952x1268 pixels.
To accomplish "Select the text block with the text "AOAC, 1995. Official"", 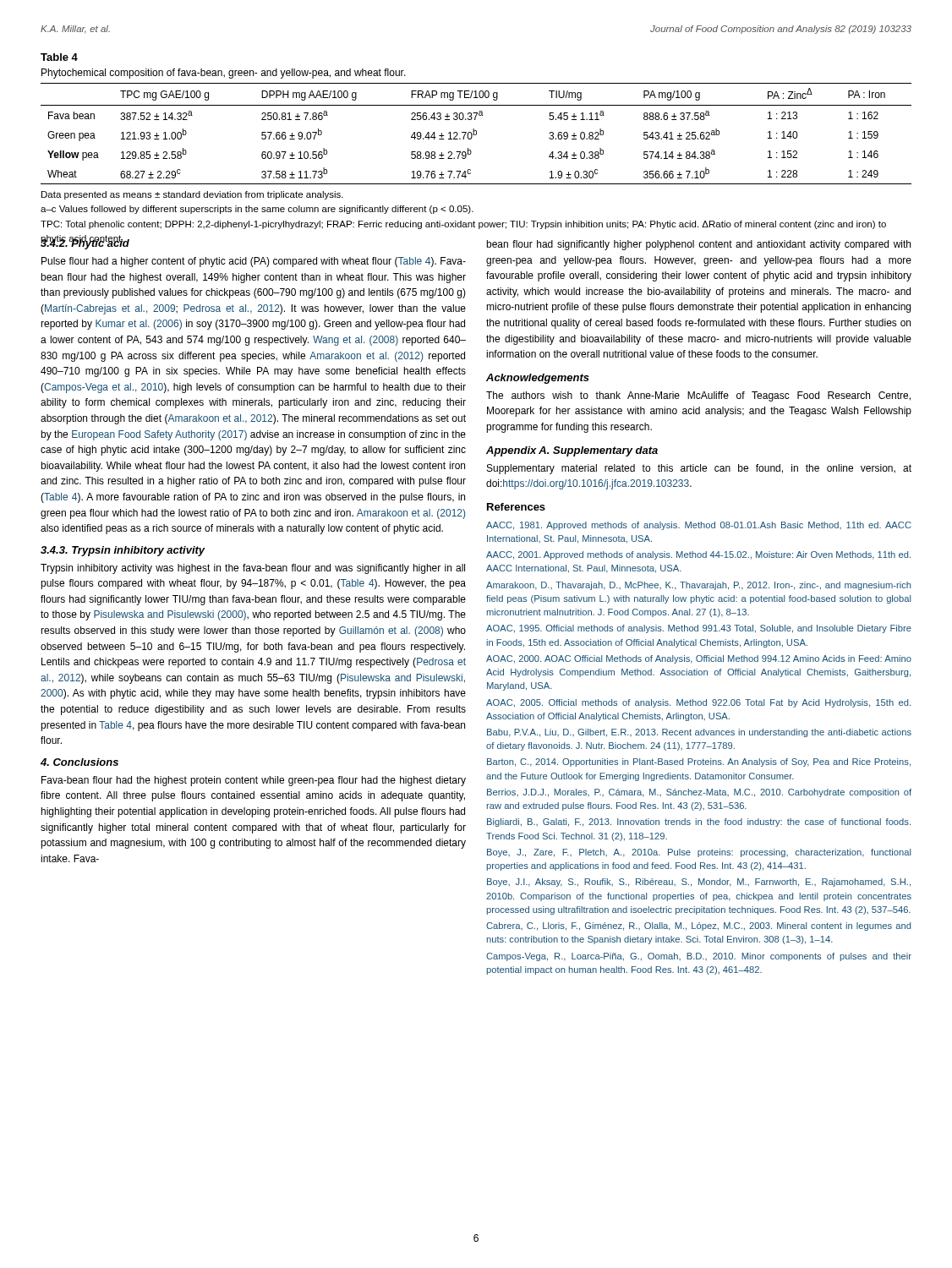I will (699, 635).
